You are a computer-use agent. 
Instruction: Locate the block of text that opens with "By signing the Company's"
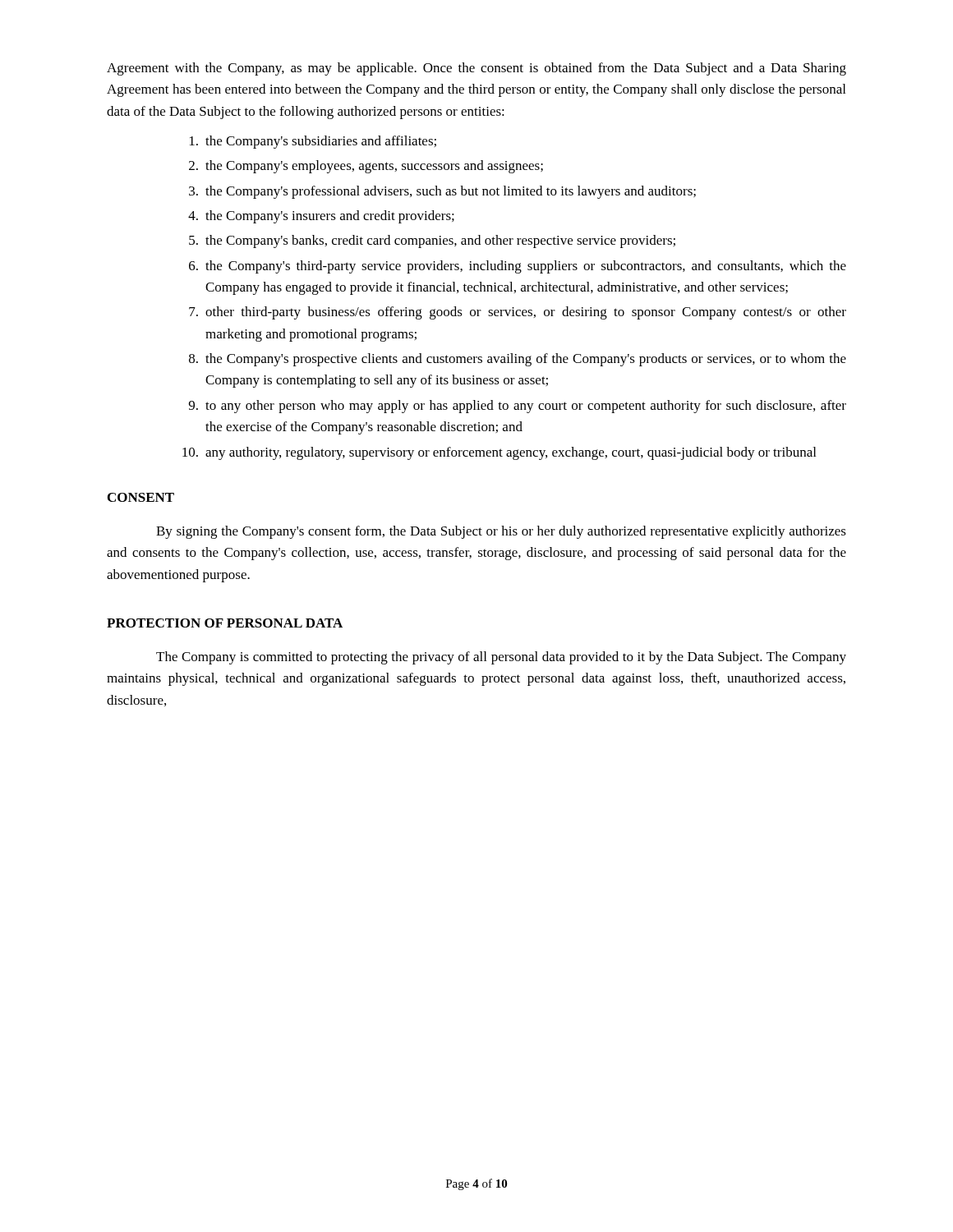coord(476,553)
